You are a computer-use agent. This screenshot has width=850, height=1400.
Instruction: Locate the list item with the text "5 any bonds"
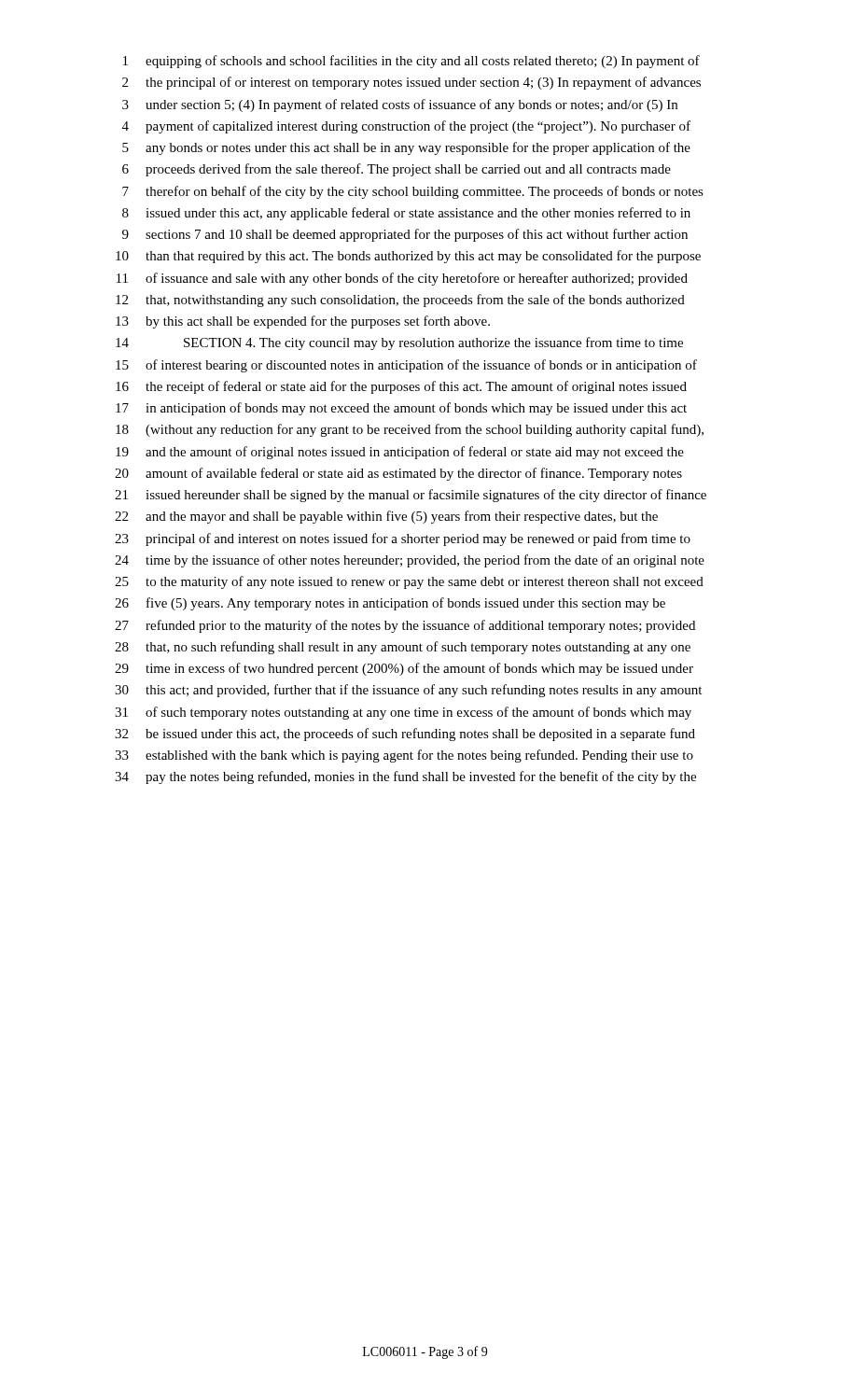tap(425, 148)
